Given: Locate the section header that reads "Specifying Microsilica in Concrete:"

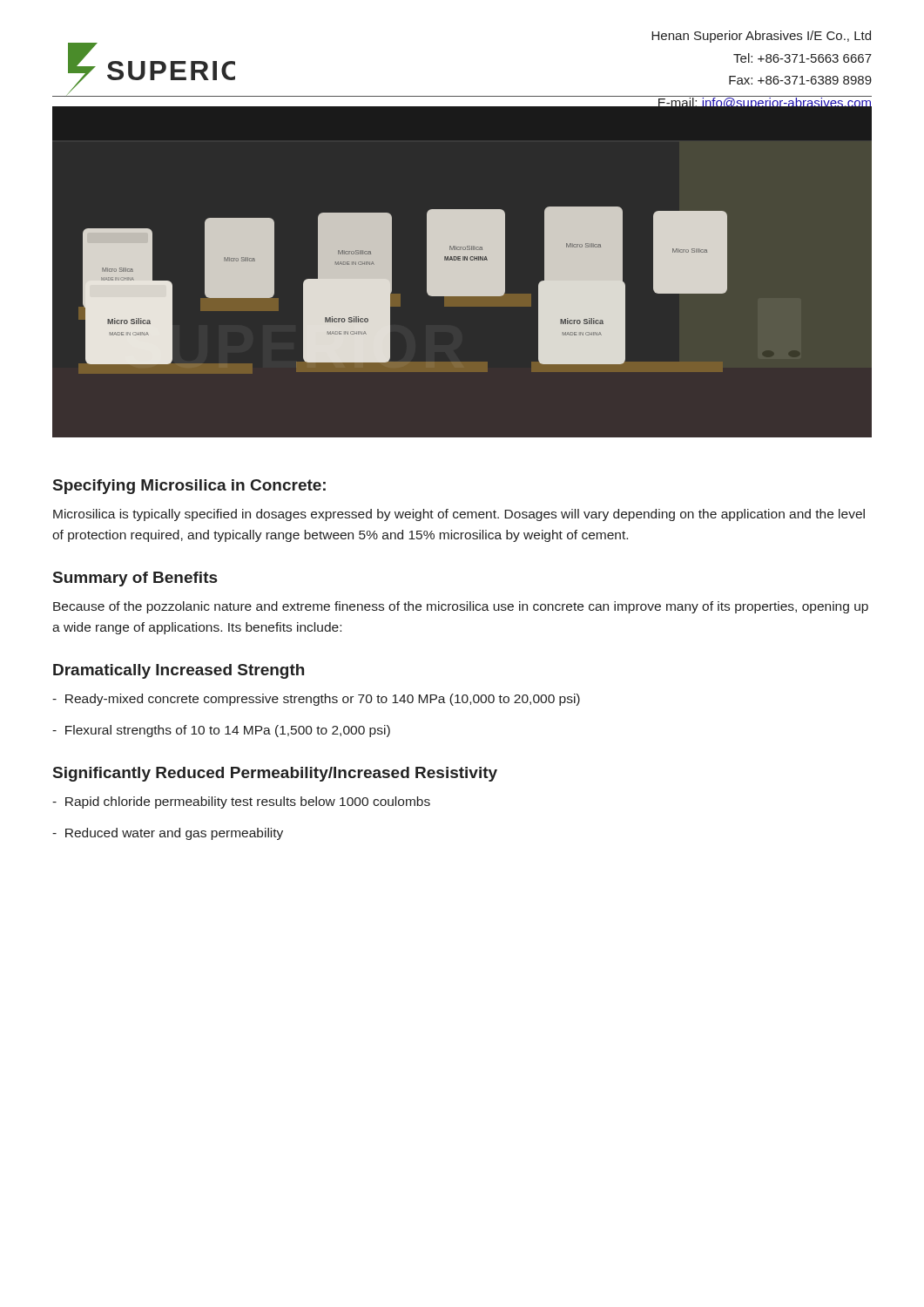Looking at the screenshot, I should [190, 485].
